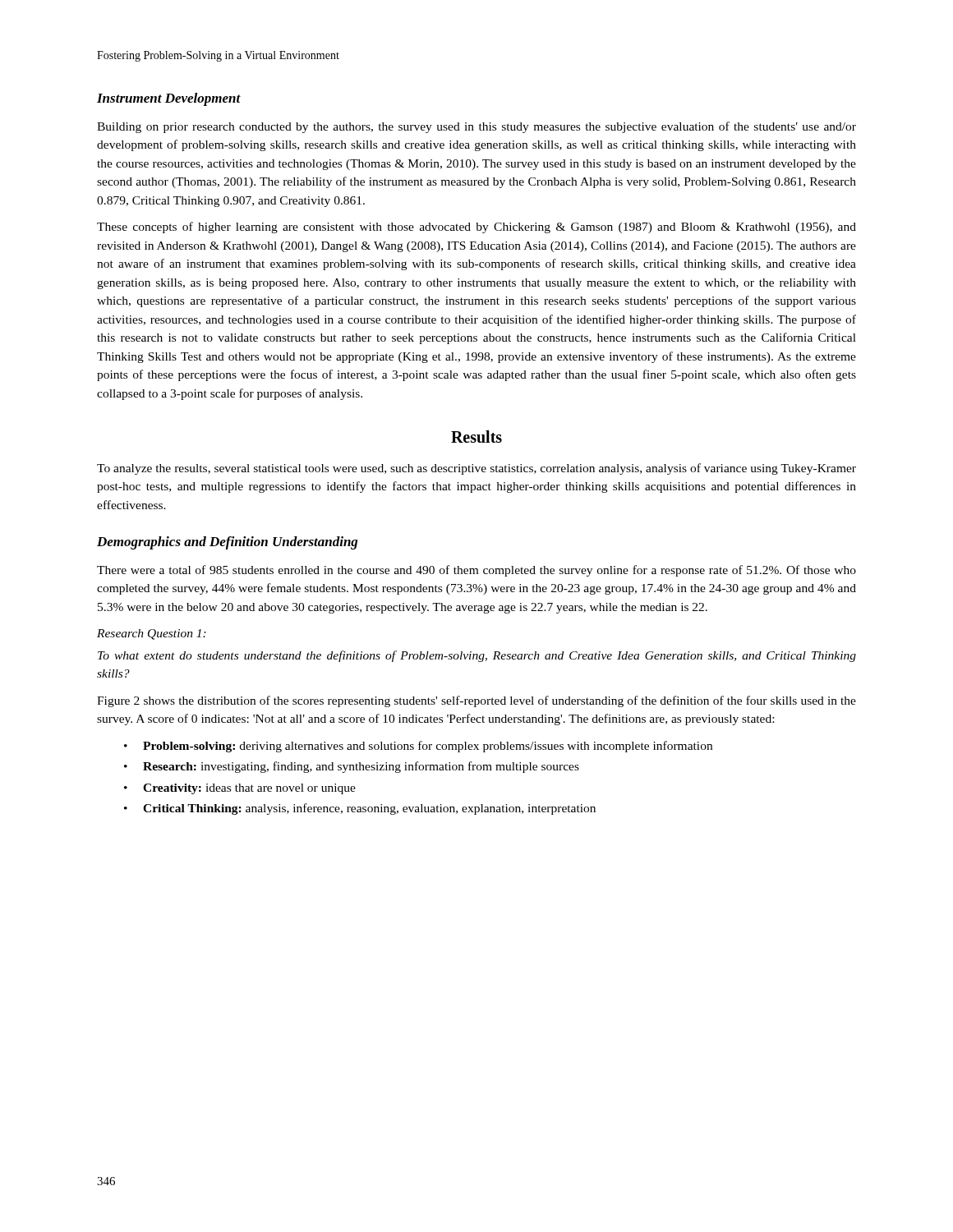Locate the text "Instrument Development"

pos(169,98)
